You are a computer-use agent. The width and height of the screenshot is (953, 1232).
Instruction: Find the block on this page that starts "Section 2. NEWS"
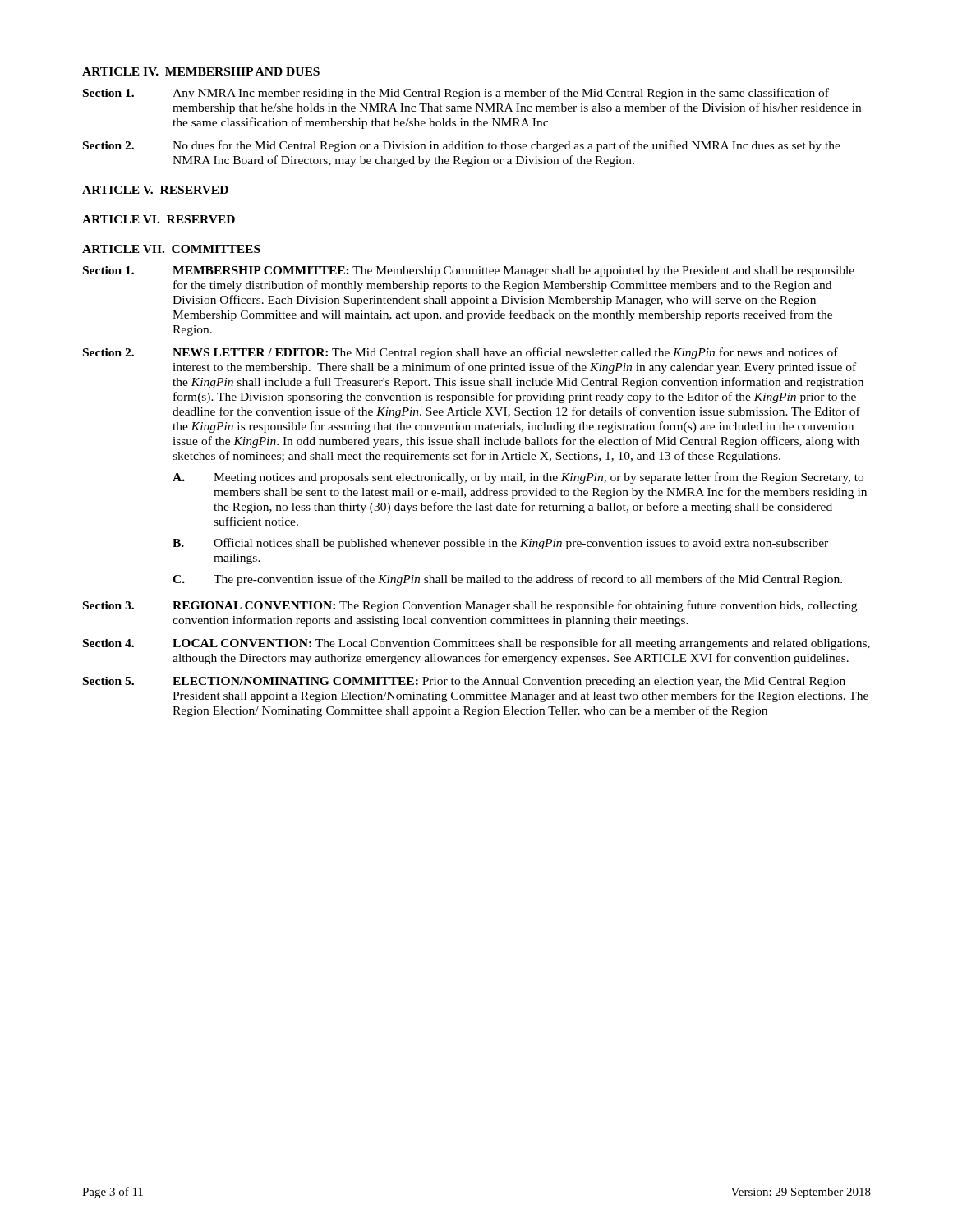(x=476, y=467)
